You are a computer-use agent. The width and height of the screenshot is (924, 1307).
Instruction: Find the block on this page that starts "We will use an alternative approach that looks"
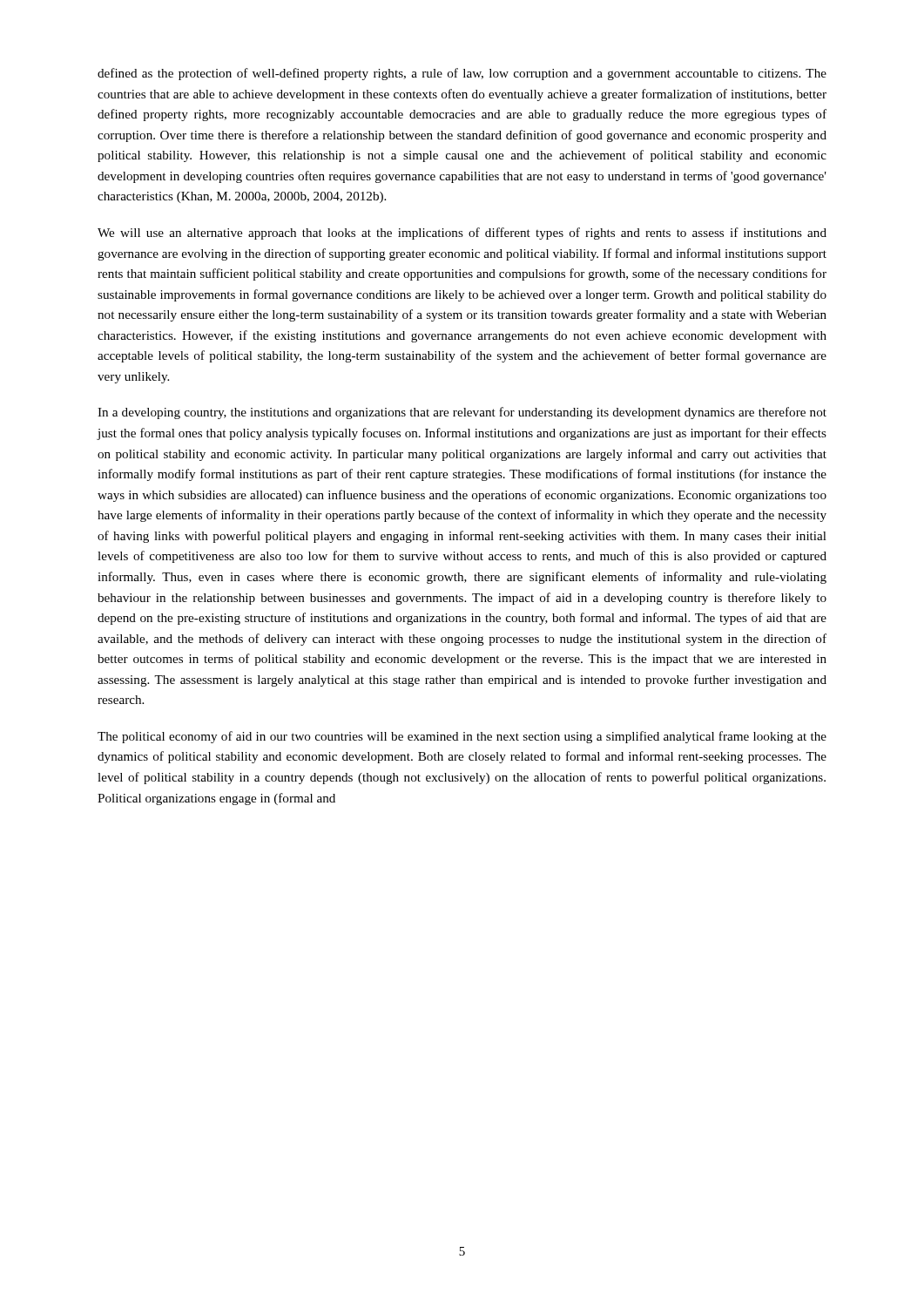coord(462,304)
